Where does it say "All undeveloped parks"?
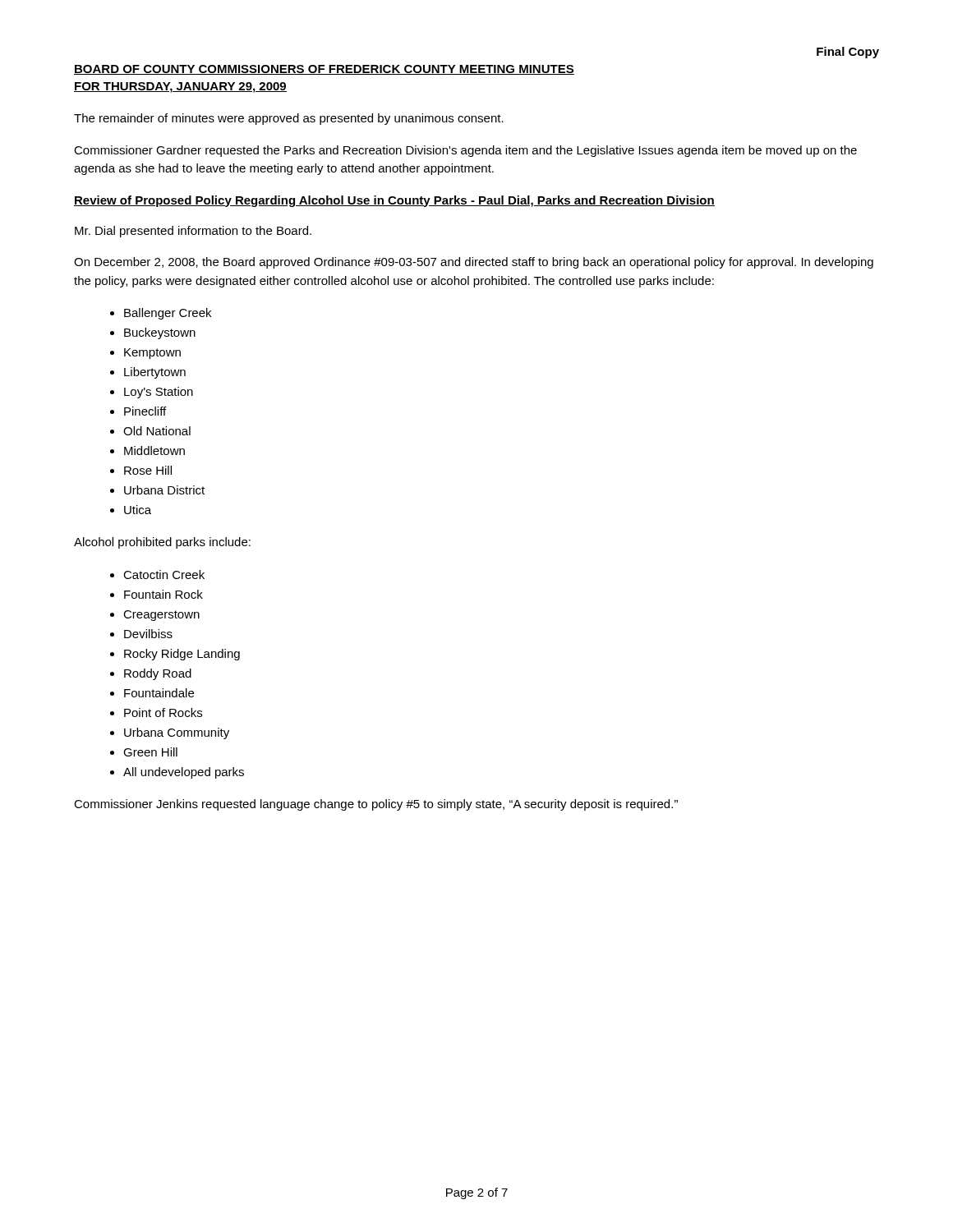Screen dimensions: 1232x953 click(184, 771)
